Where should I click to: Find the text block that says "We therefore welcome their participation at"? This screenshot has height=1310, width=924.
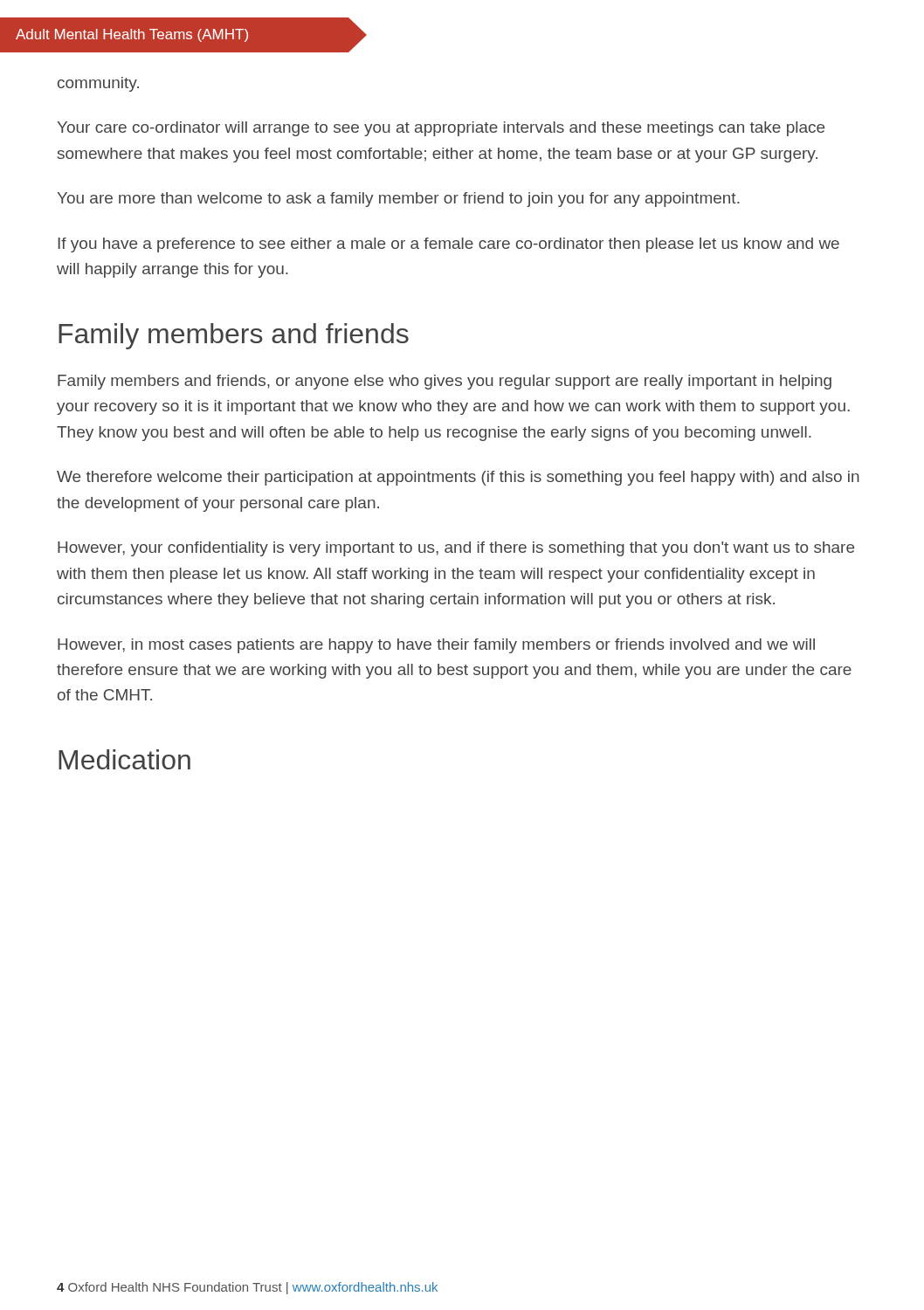coord(458,490)
